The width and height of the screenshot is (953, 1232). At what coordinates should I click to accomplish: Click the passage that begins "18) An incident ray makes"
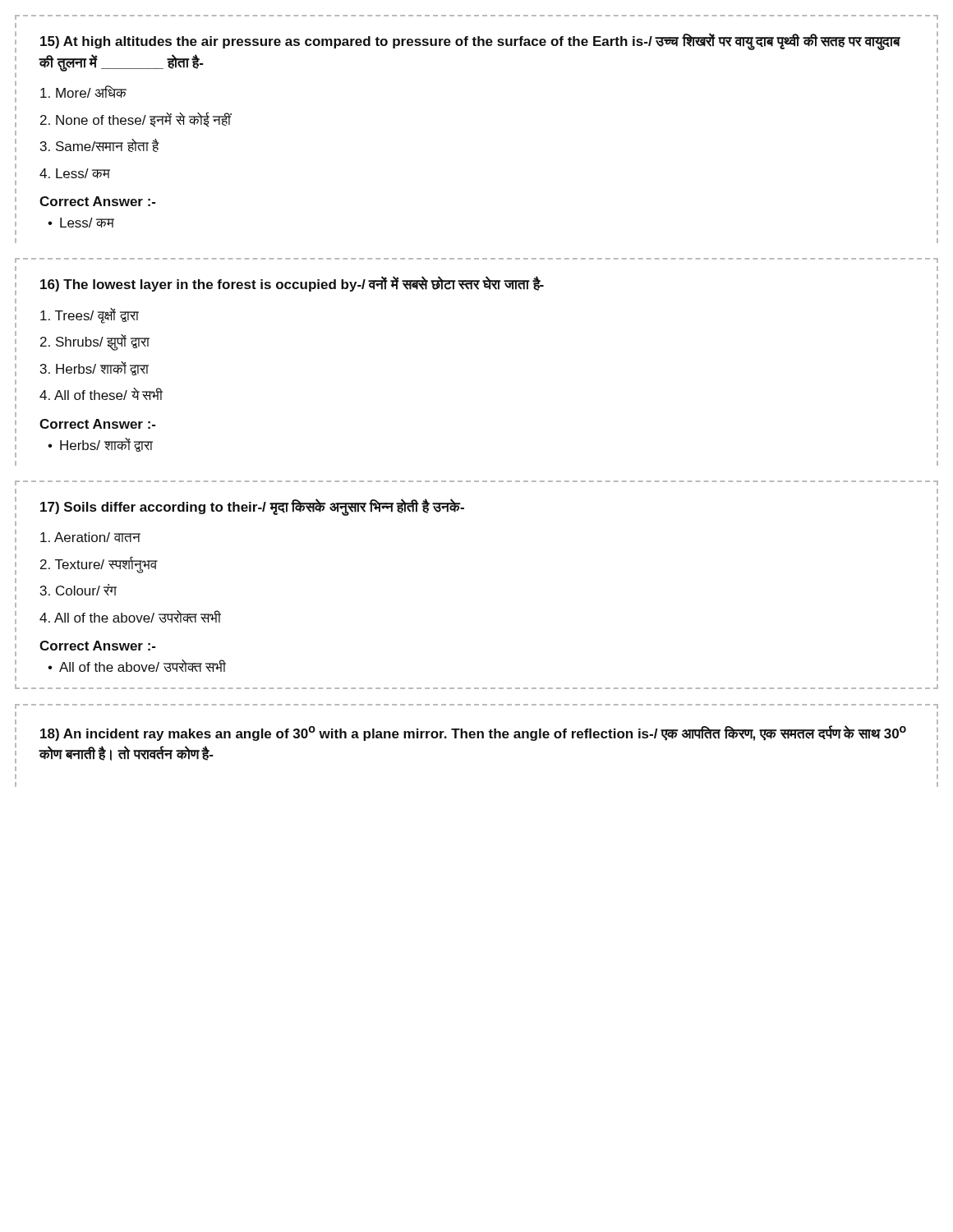pyautogui.click(x=473, y=742)
